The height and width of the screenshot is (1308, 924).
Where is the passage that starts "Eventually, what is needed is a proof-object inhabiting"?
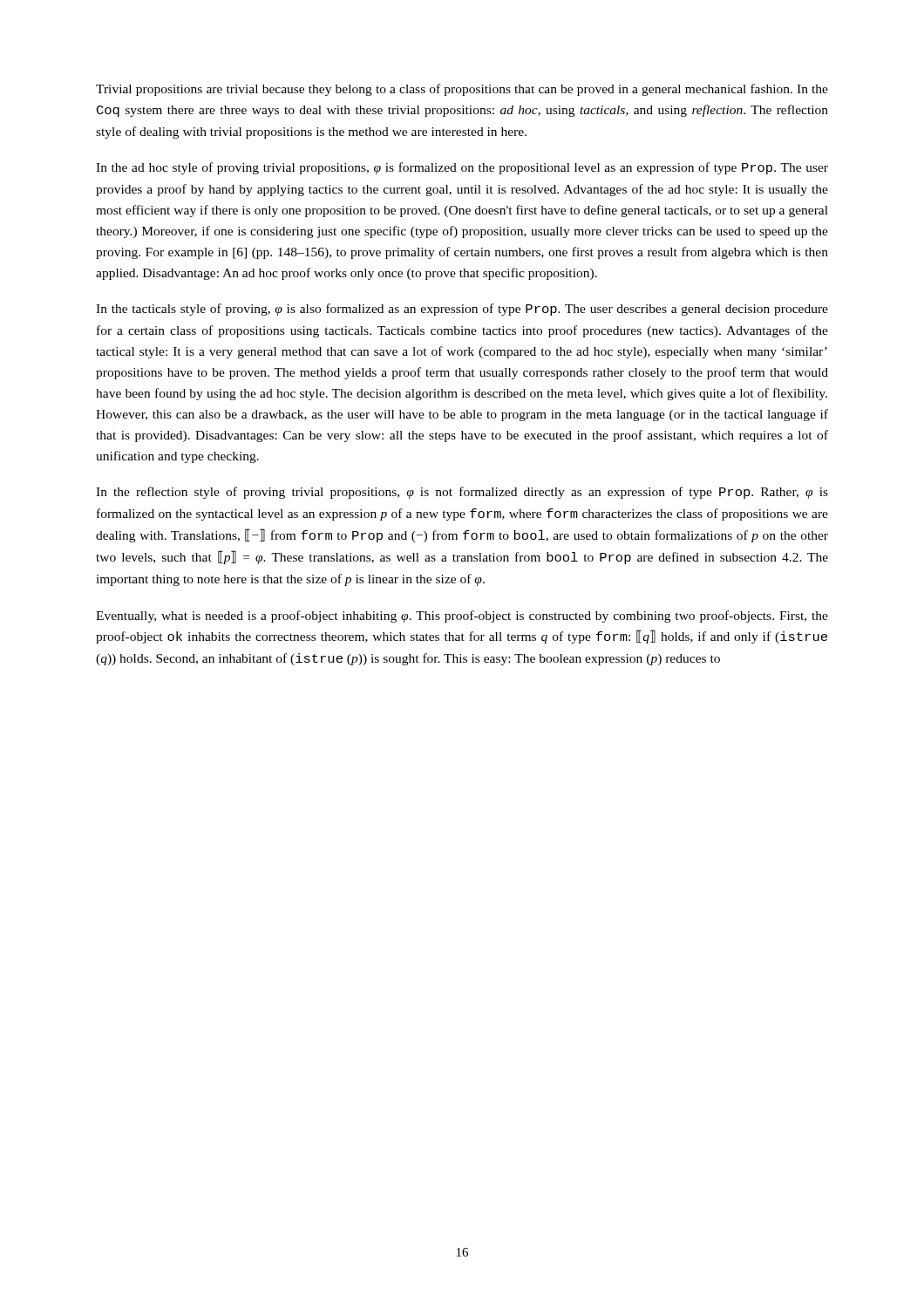[x=462, y=637]
